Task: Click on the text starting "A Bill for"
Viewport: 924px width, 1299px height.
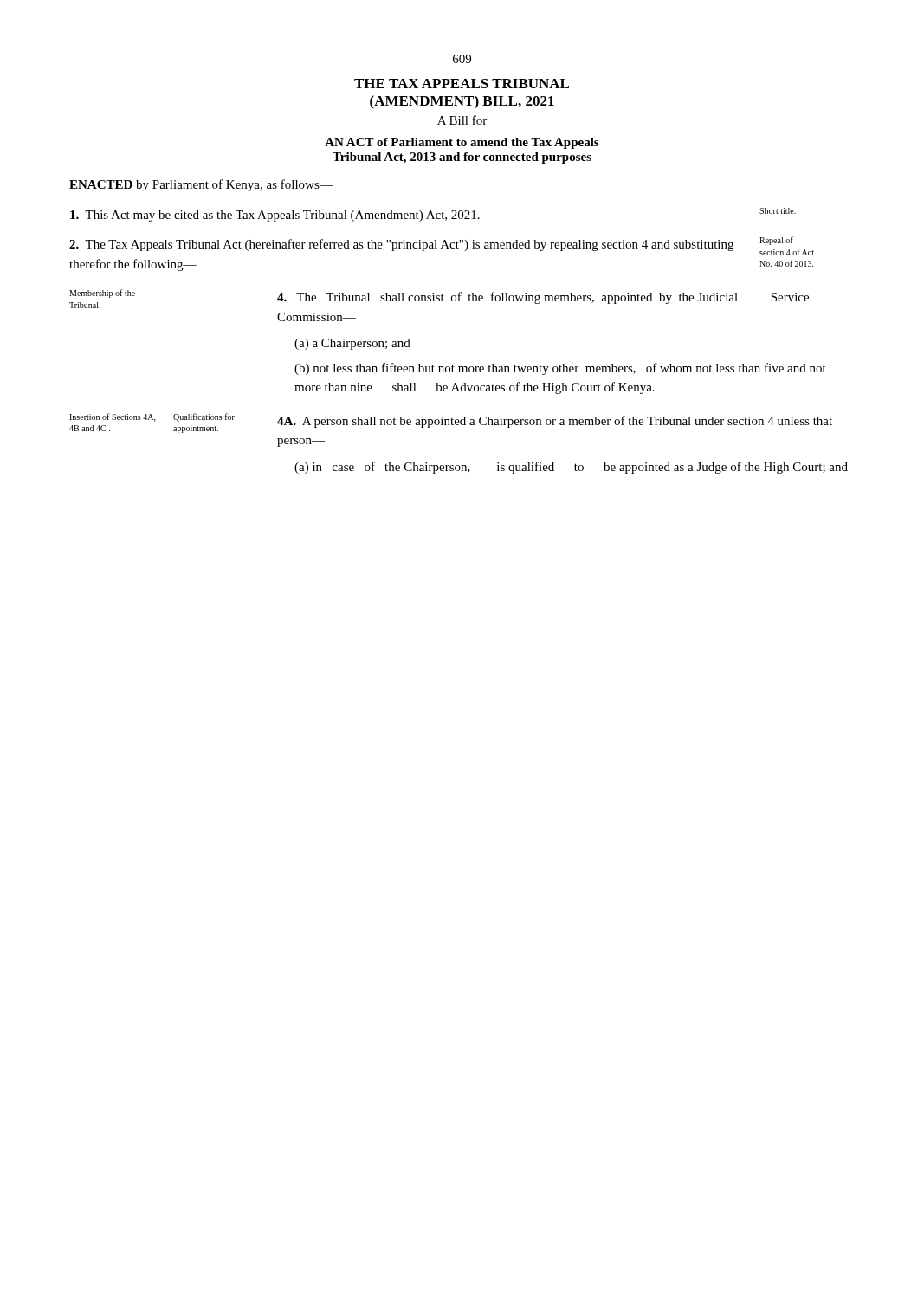Action: (x=462, y=120)
